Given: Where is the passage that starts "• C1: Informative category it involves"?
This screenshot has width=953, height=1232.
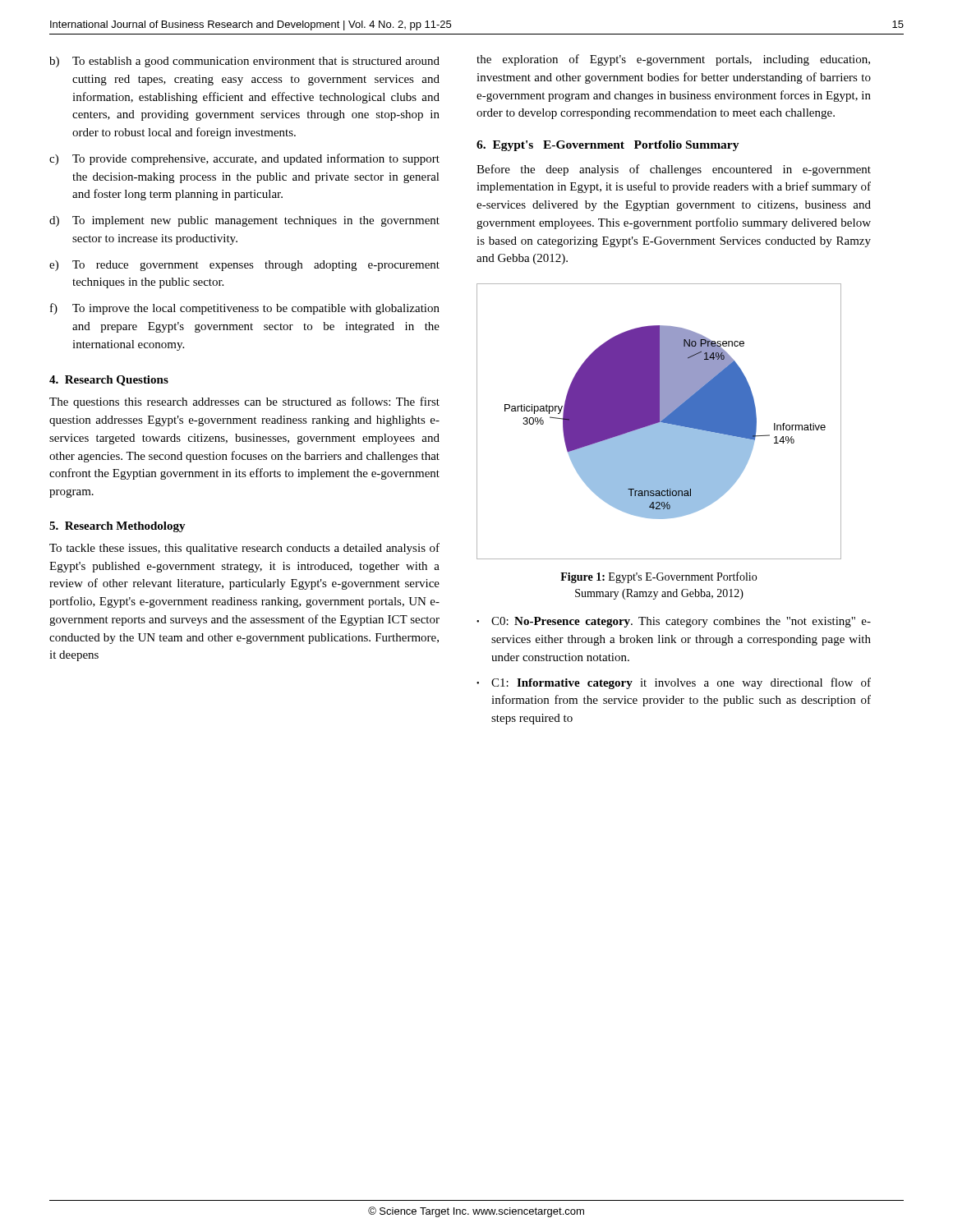Looking at the screenshot, I should (674, 701).
